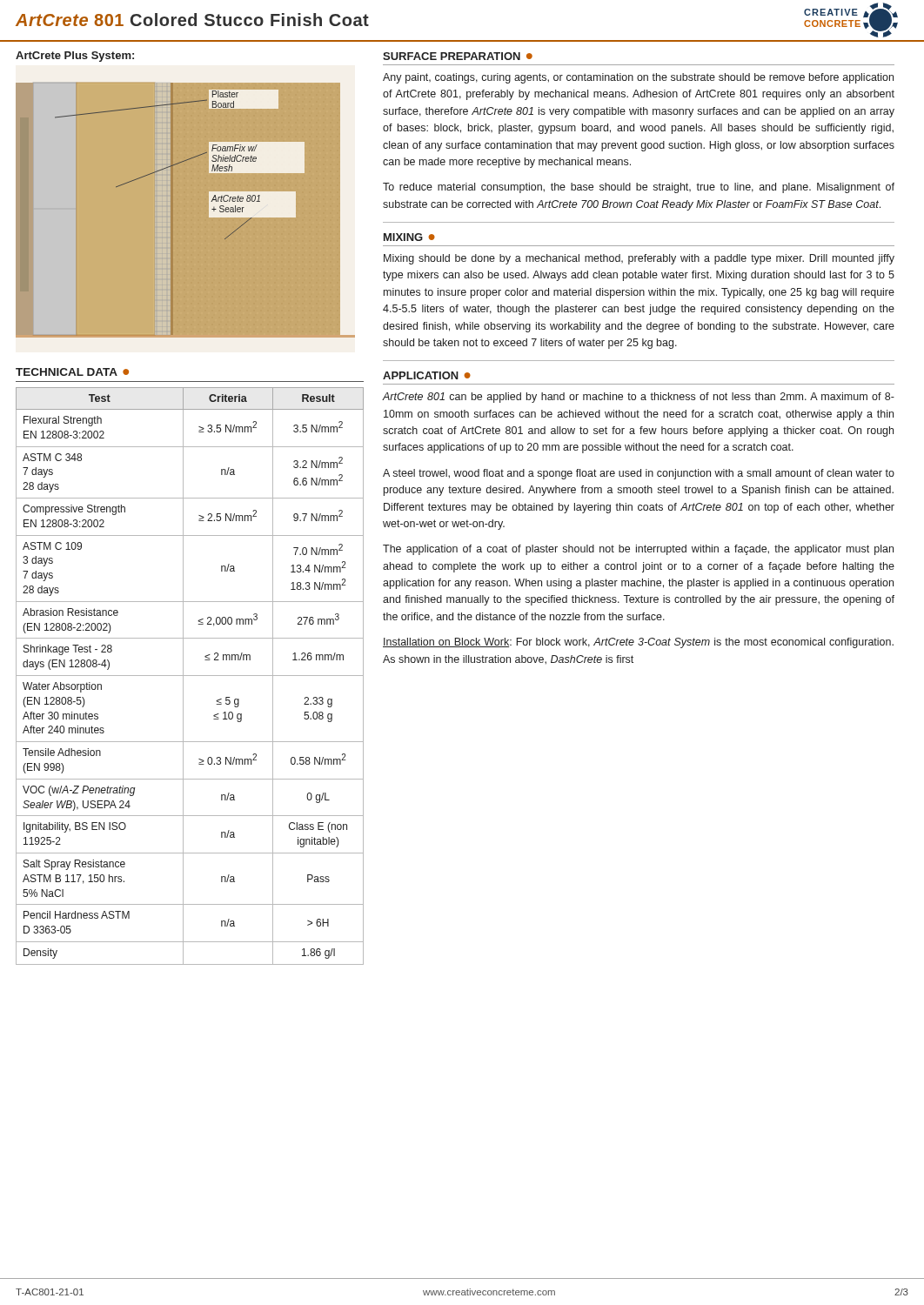Find the block on this page that starts "To reduce material consumption, the base"
The width and height of the screenshot is (924, 1305).
click(639, 196)
